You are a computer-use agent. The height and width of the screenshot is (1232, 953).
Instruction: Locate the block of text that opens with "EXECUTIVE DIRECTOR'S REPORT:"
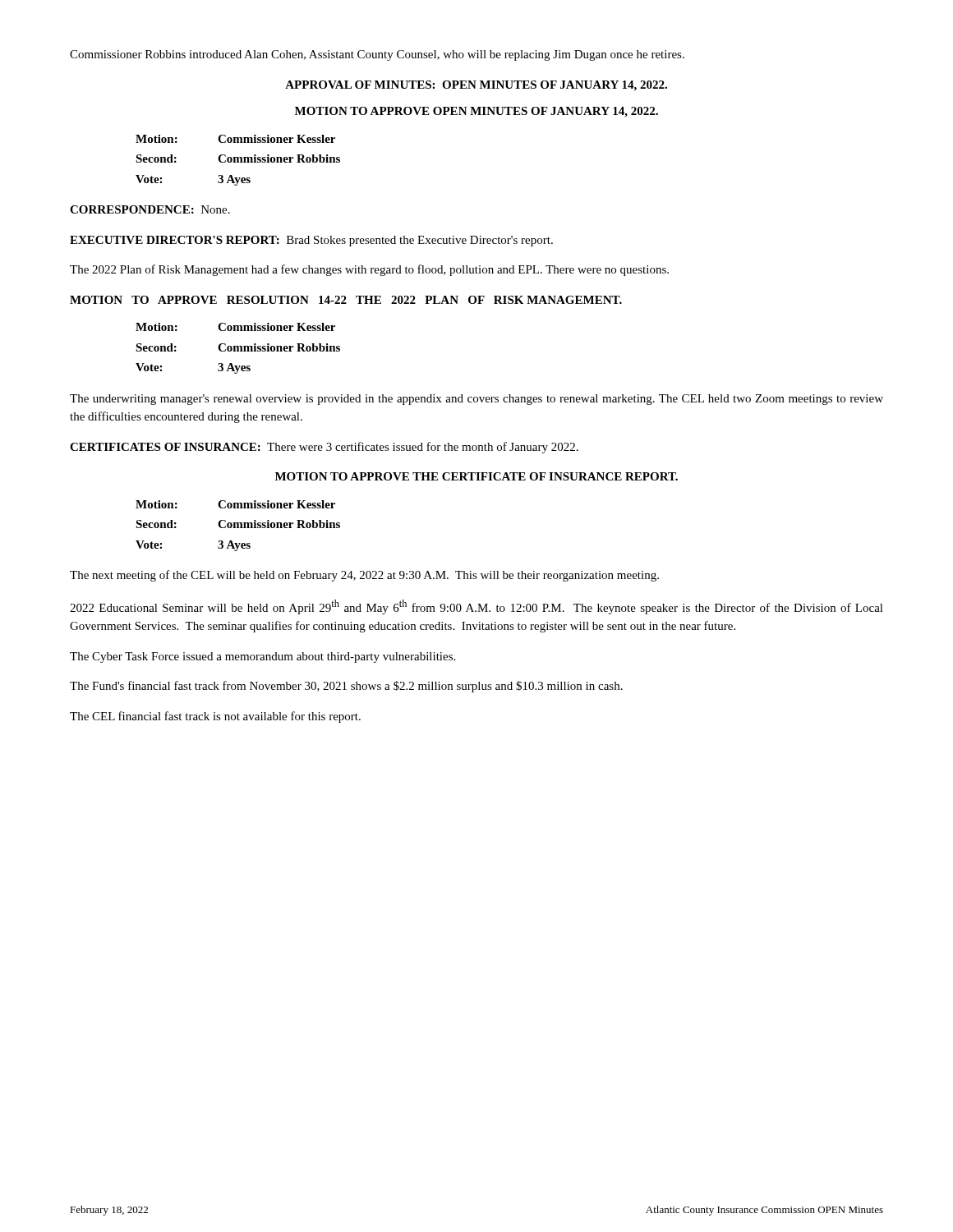(312, 239)
